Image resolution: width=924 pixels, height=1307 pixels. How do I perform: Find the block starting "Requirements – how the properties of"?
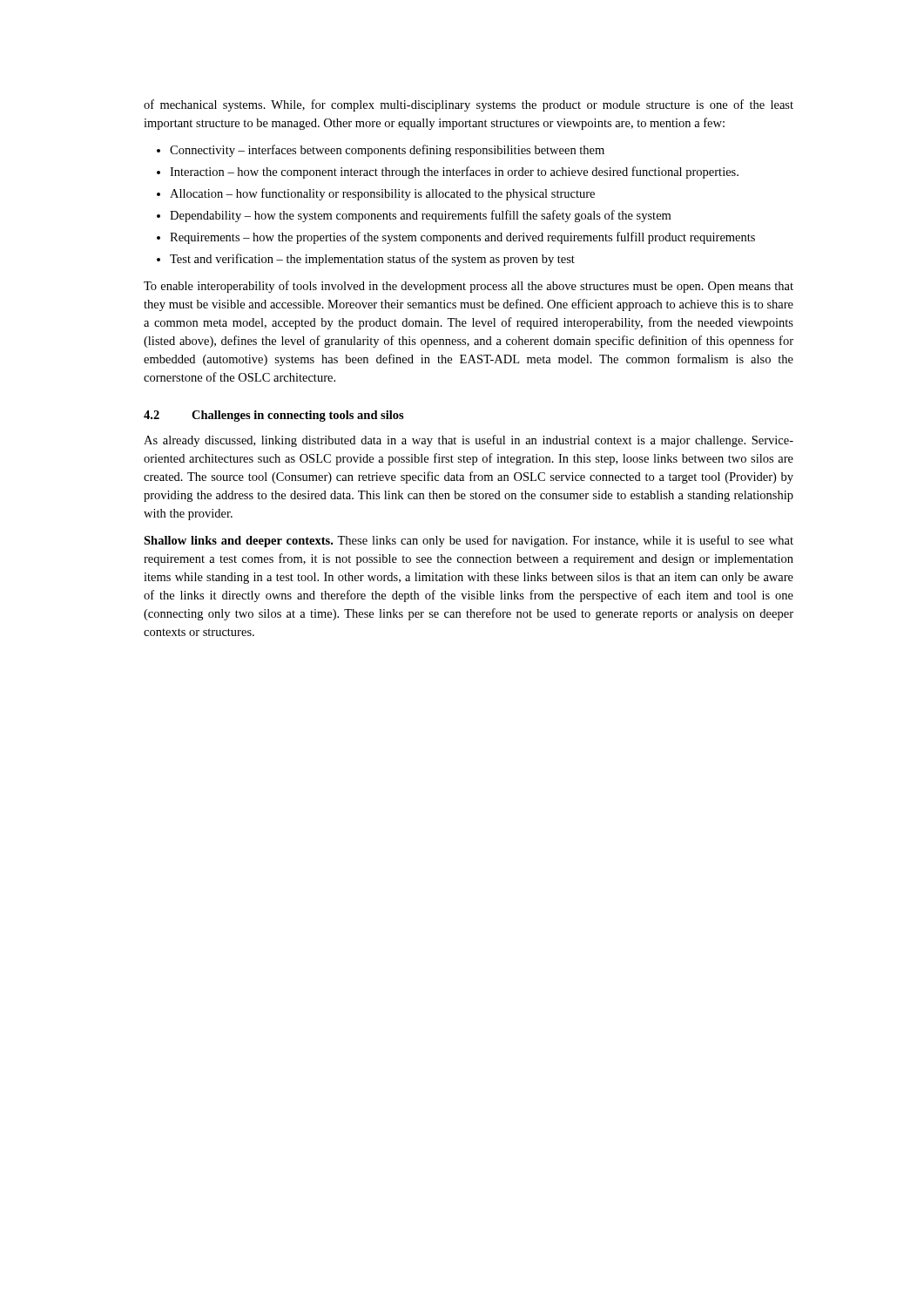[463, 237]
